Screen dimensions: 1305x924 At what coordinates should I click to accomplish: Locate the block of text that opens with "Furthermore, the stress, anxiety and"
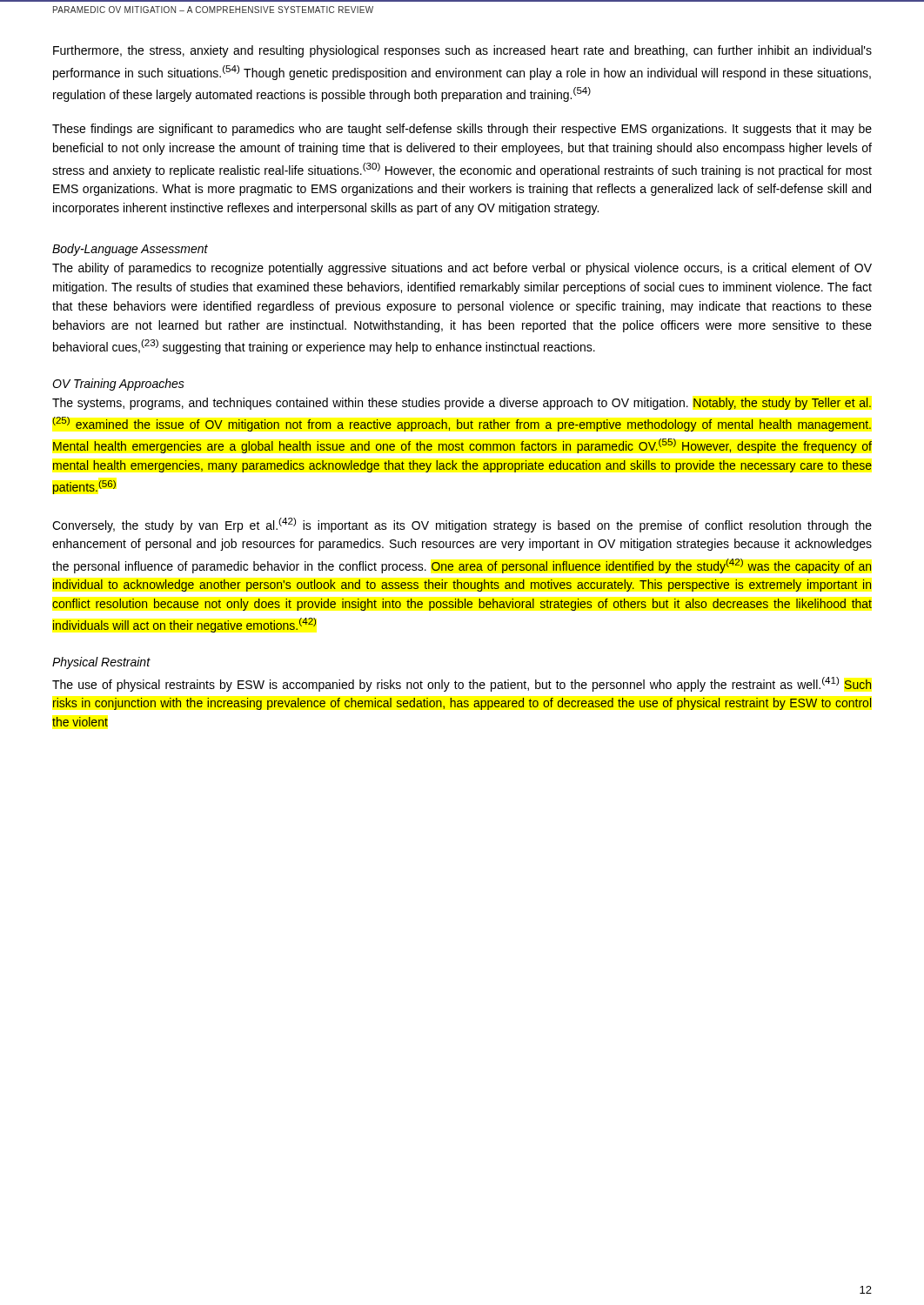(462, 72)
